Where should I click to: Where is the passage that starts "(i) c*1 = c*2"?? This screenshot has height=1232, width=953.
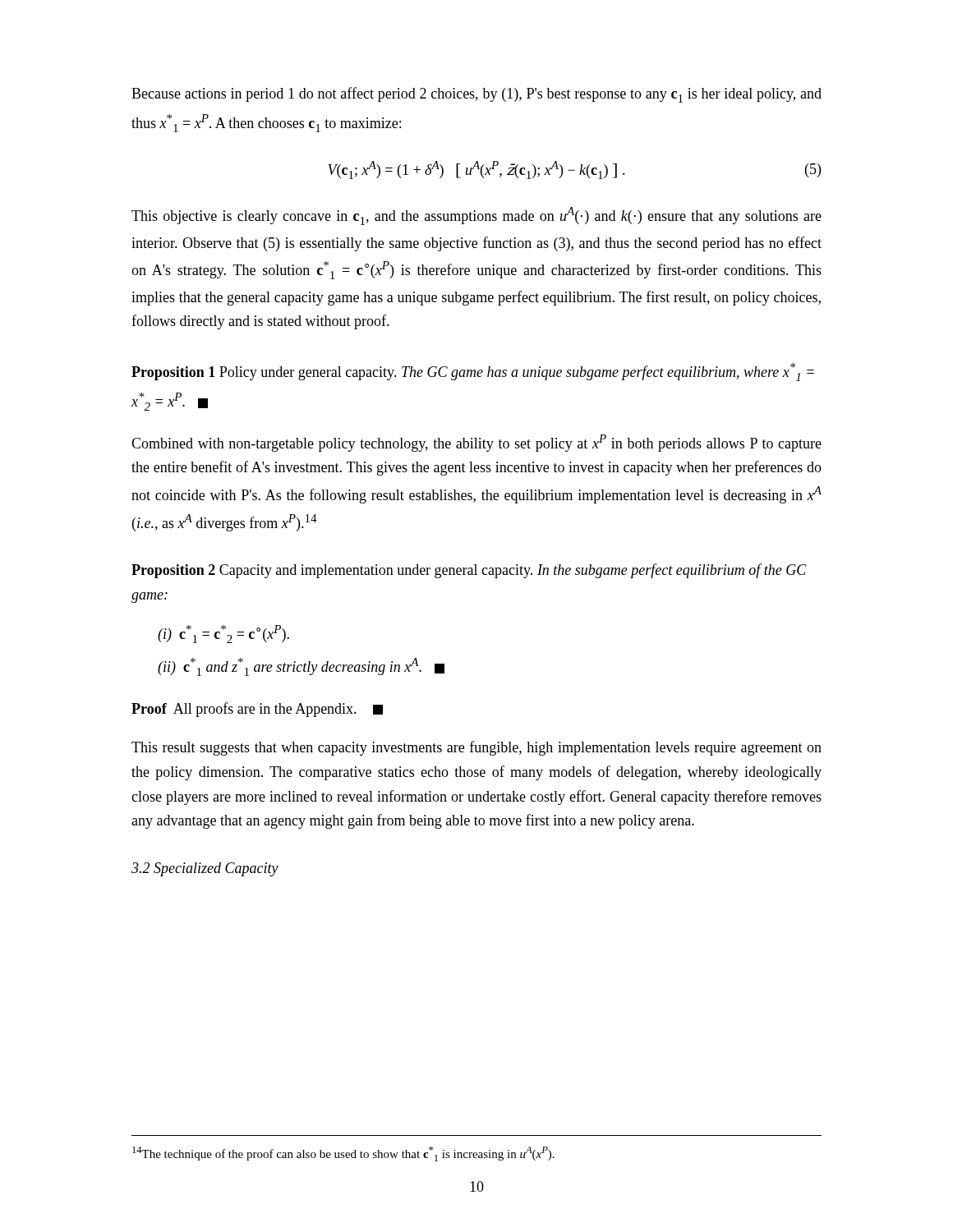[x=224, y=634]
